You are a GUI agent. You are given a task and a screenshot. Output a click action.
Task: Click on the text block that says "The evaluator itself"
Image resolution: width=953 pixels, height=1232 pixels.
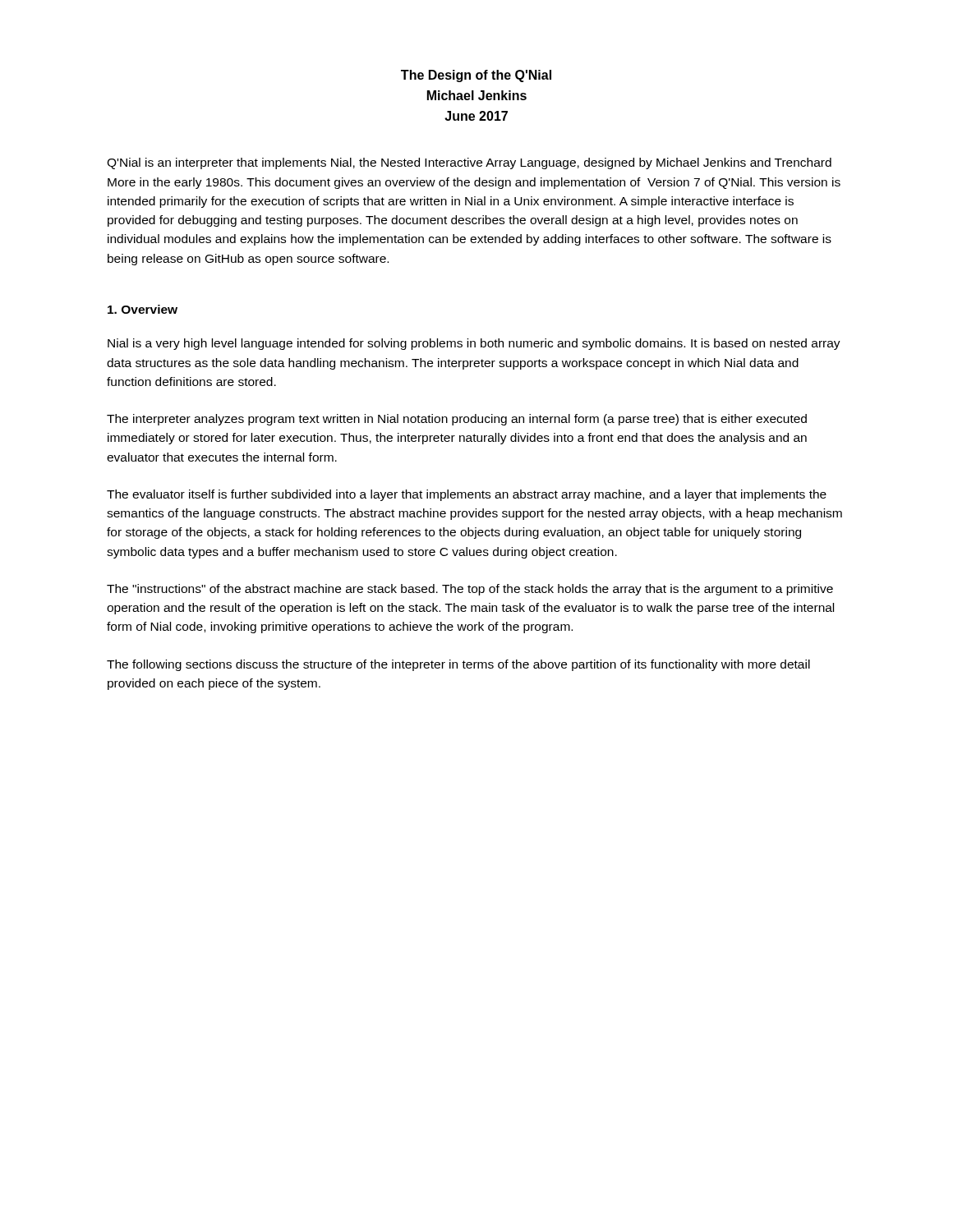(x=475, y=523)
